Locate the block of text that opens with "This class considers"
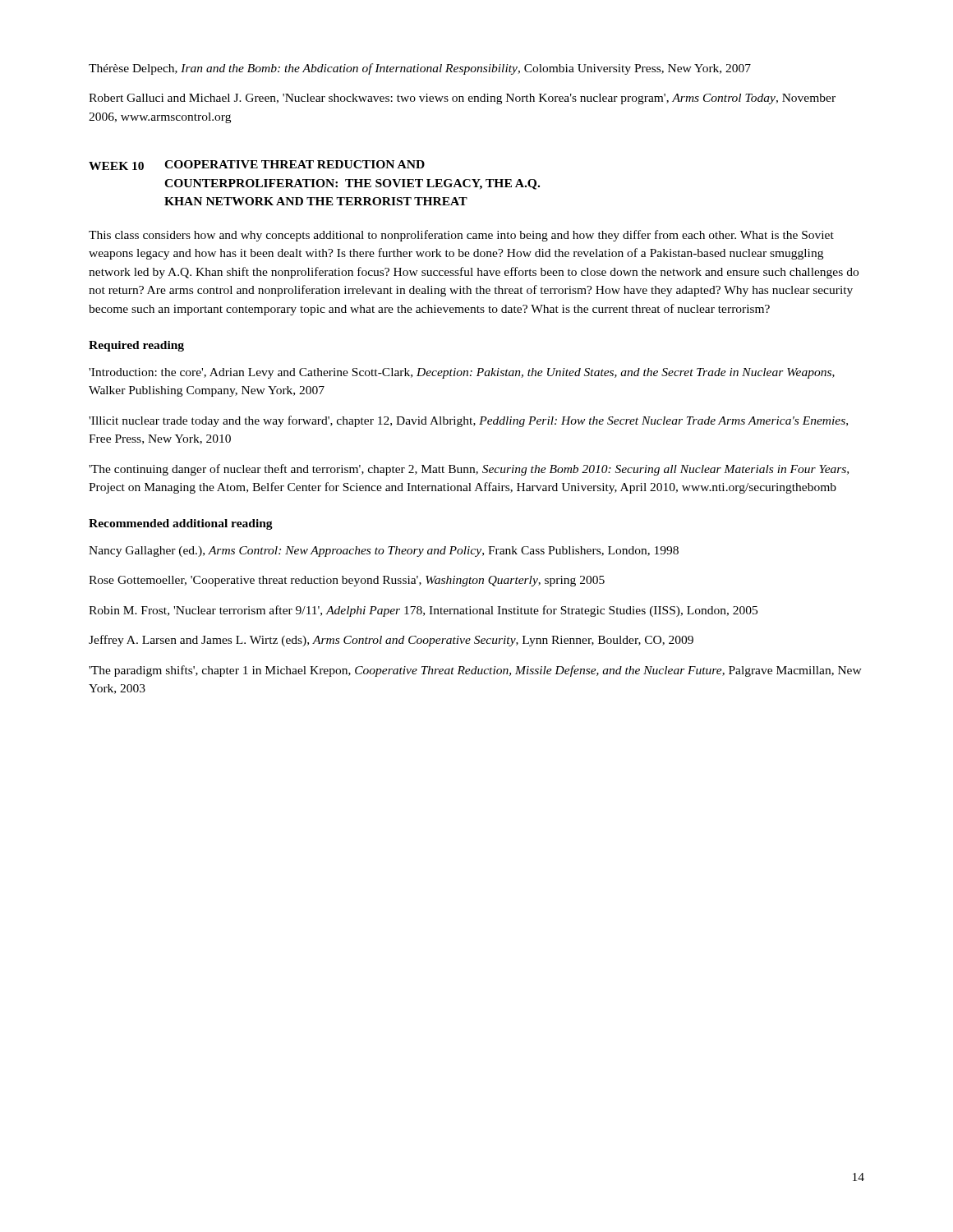This screenshot has width=953, height=1232. [474, 271]
